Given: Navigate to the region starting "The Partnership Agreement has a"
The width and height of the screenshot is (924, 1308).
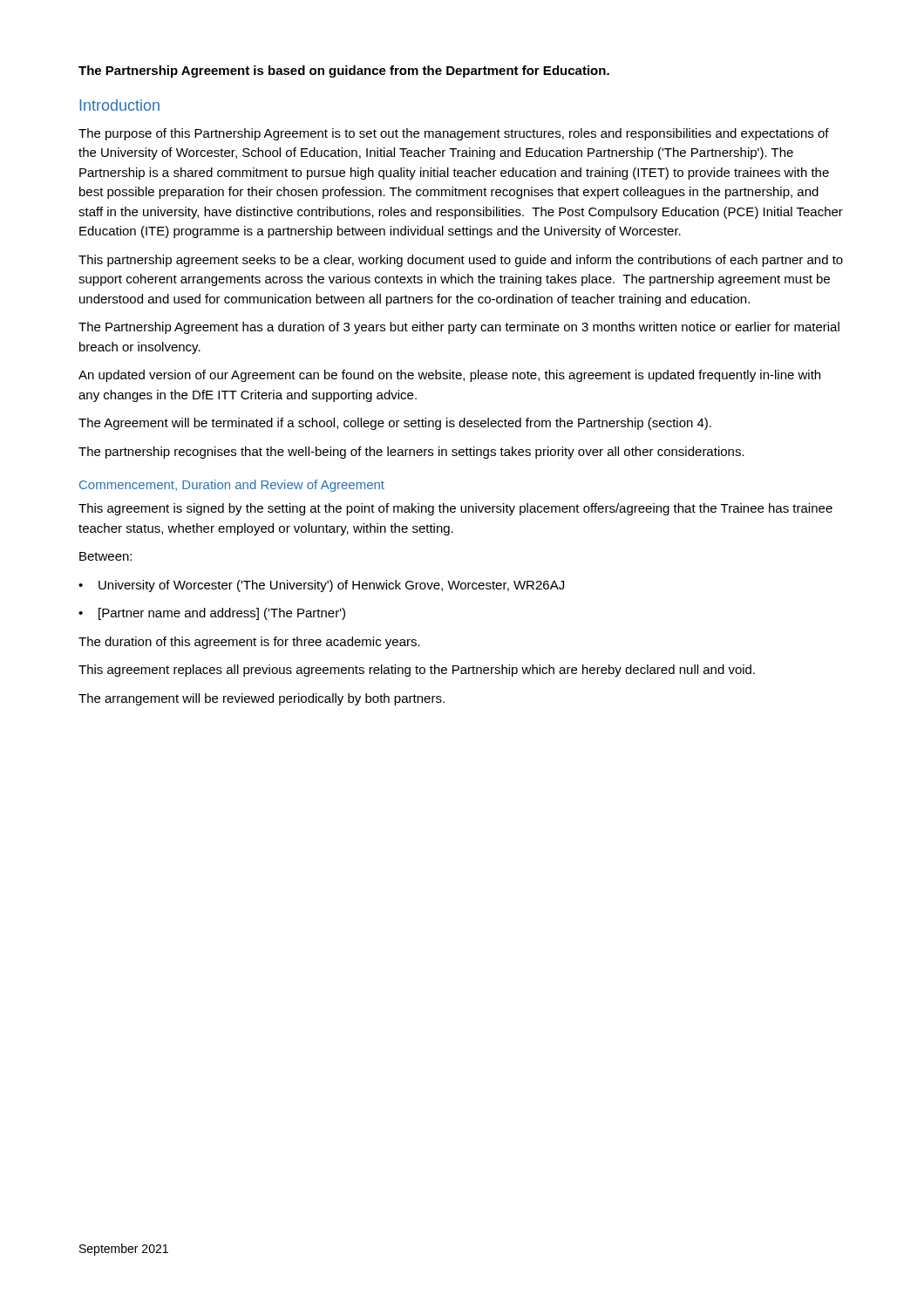Looking at the screenshot, I should [x=462, y=337].
